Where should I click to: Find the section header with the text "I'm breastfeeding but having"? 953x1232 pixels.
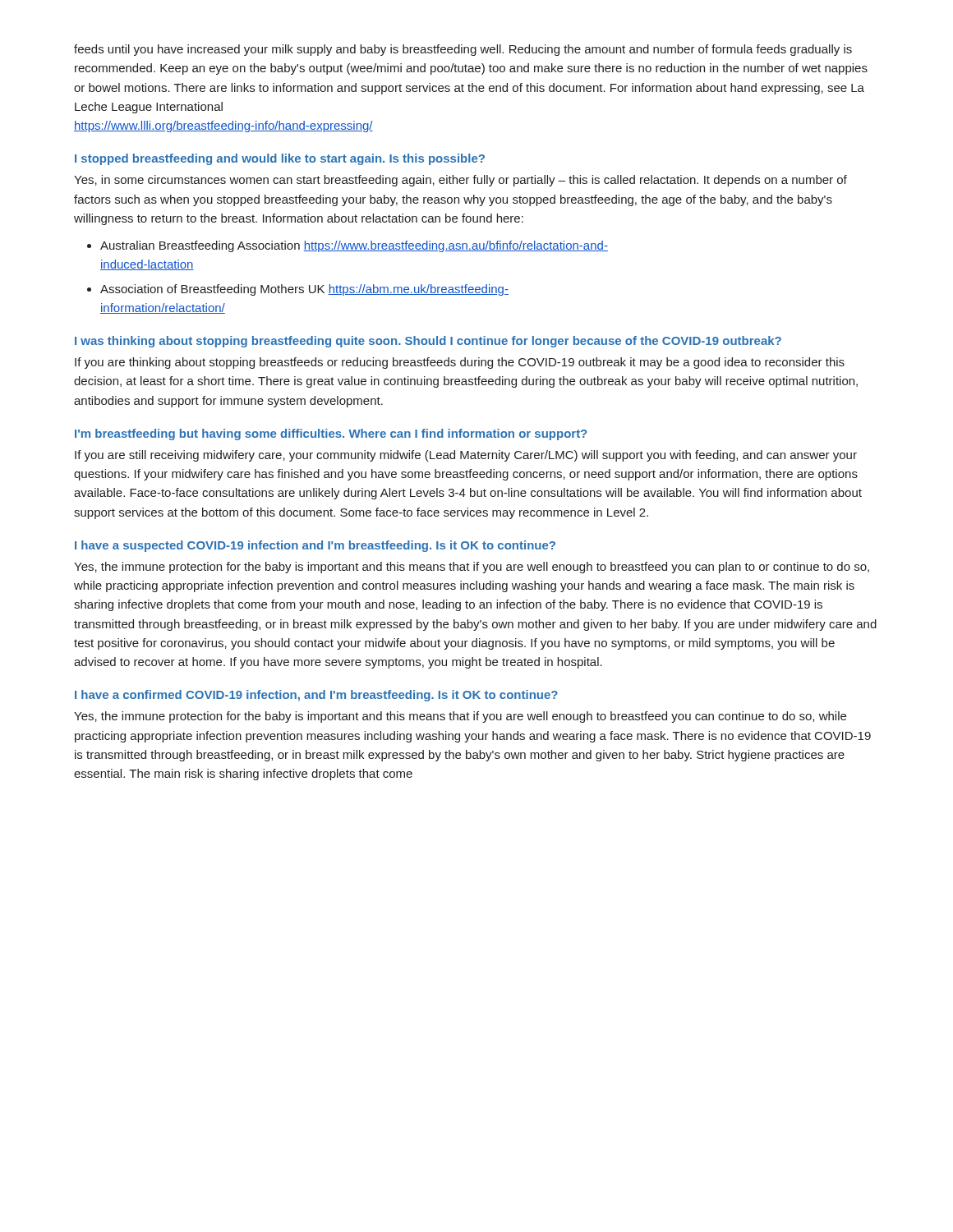click(331, 433)
